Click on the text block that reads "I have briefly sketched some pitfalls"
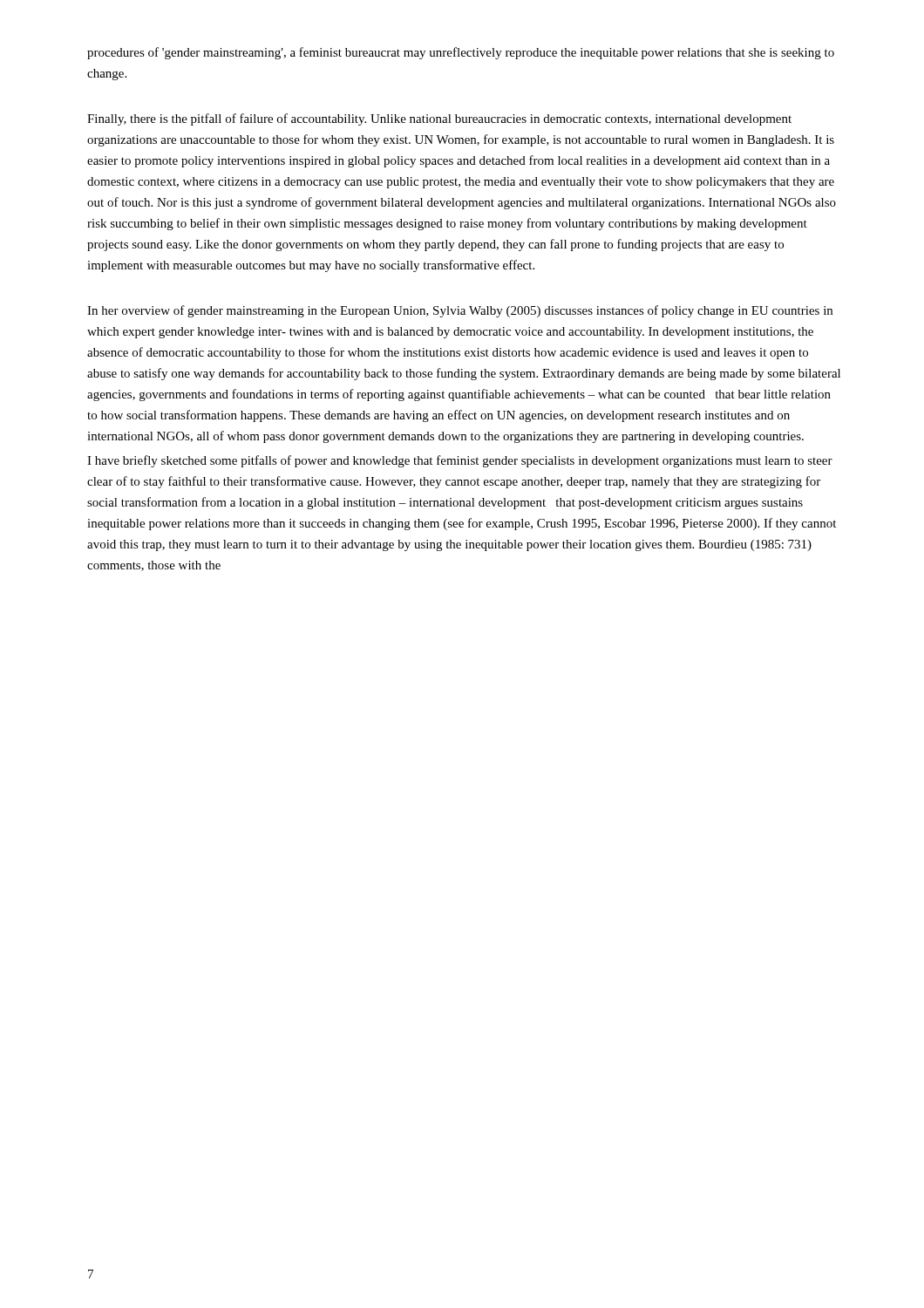Image resolution: width=924 pixels, height=1308 pixels. coord(462,513)
